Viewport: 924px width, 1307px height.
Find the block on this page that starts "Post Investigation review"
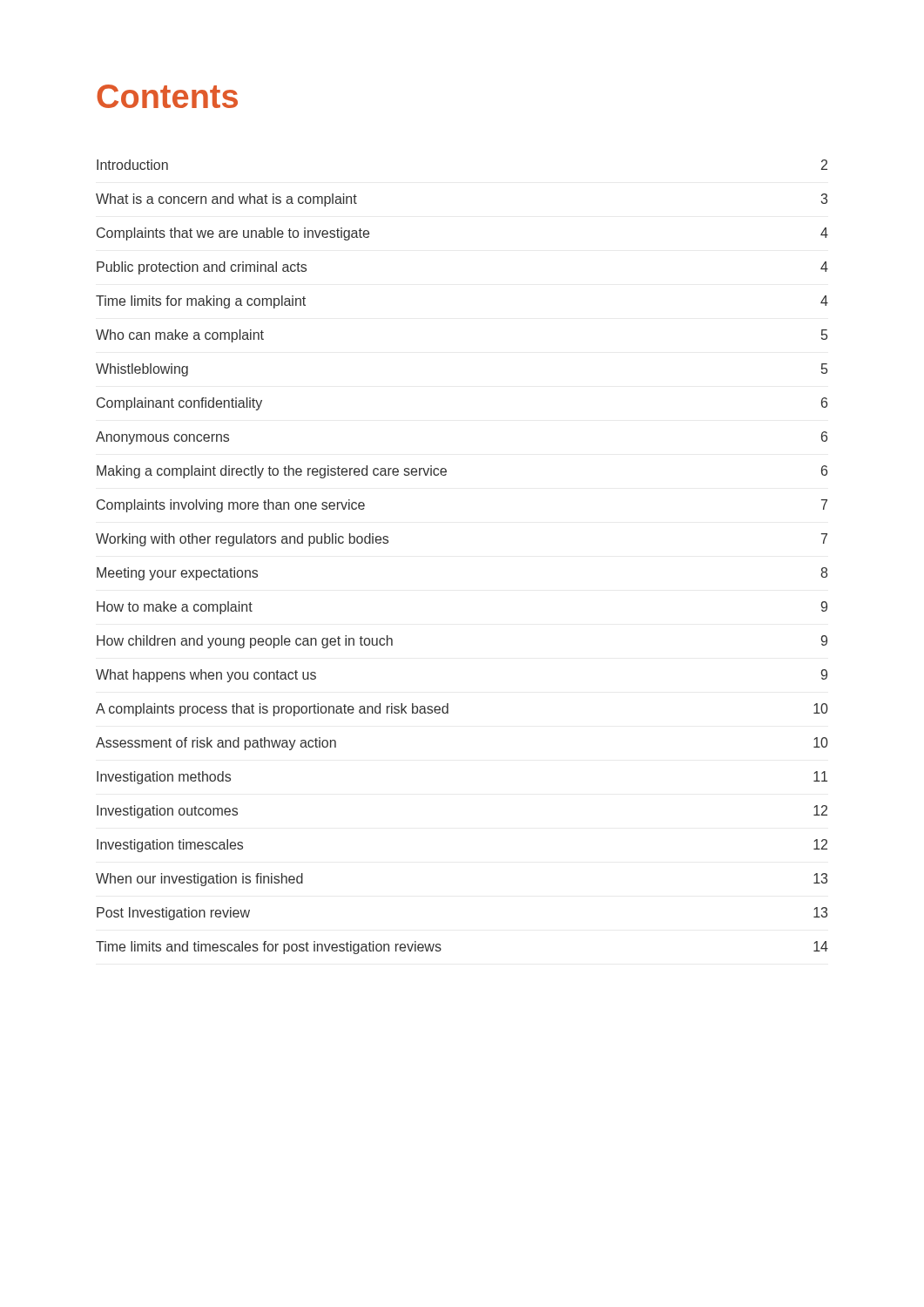click(x=173, y=912)
